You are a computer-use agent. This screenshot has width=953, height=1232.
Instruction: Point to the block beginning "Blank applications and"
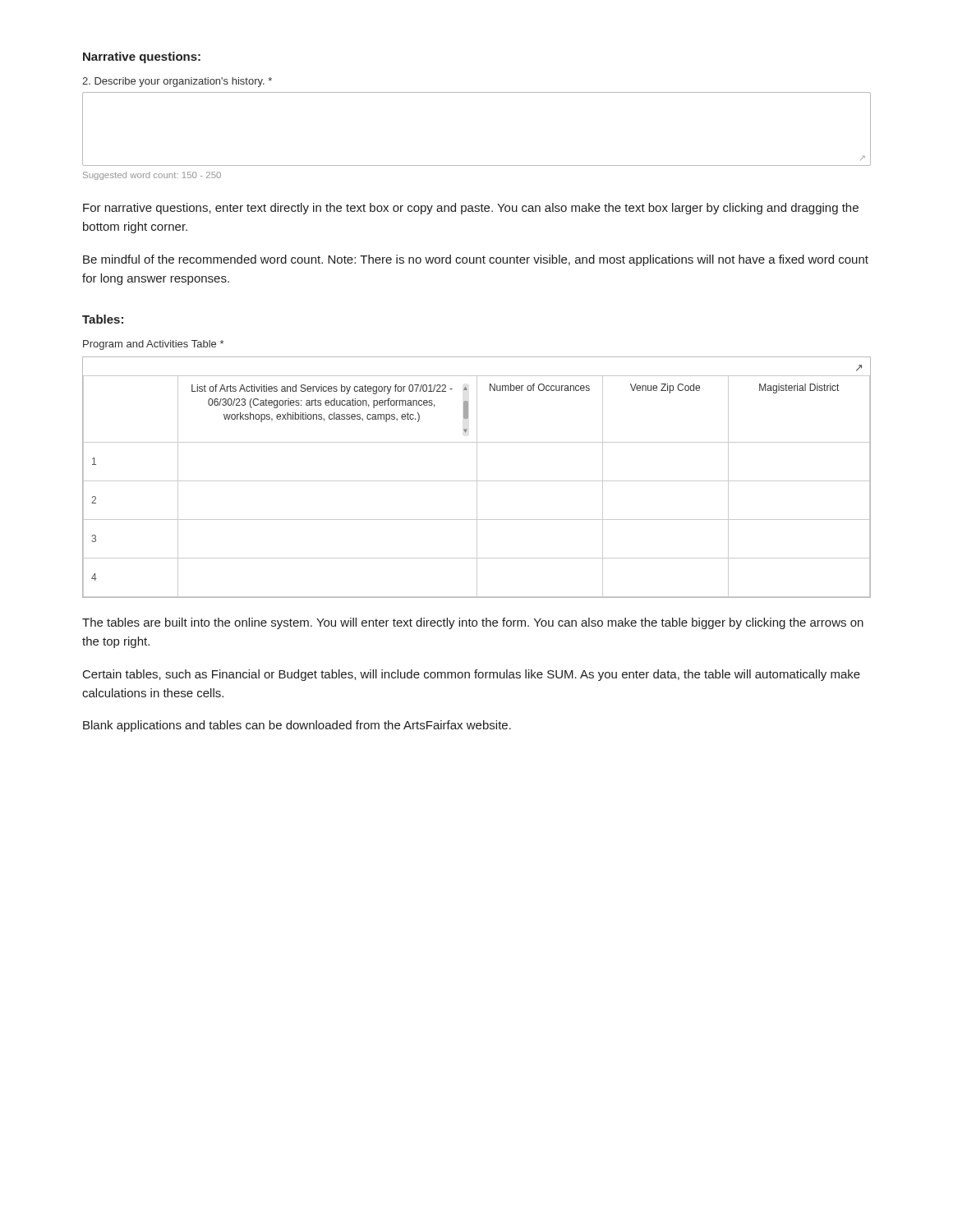click(x=297, y=725)
